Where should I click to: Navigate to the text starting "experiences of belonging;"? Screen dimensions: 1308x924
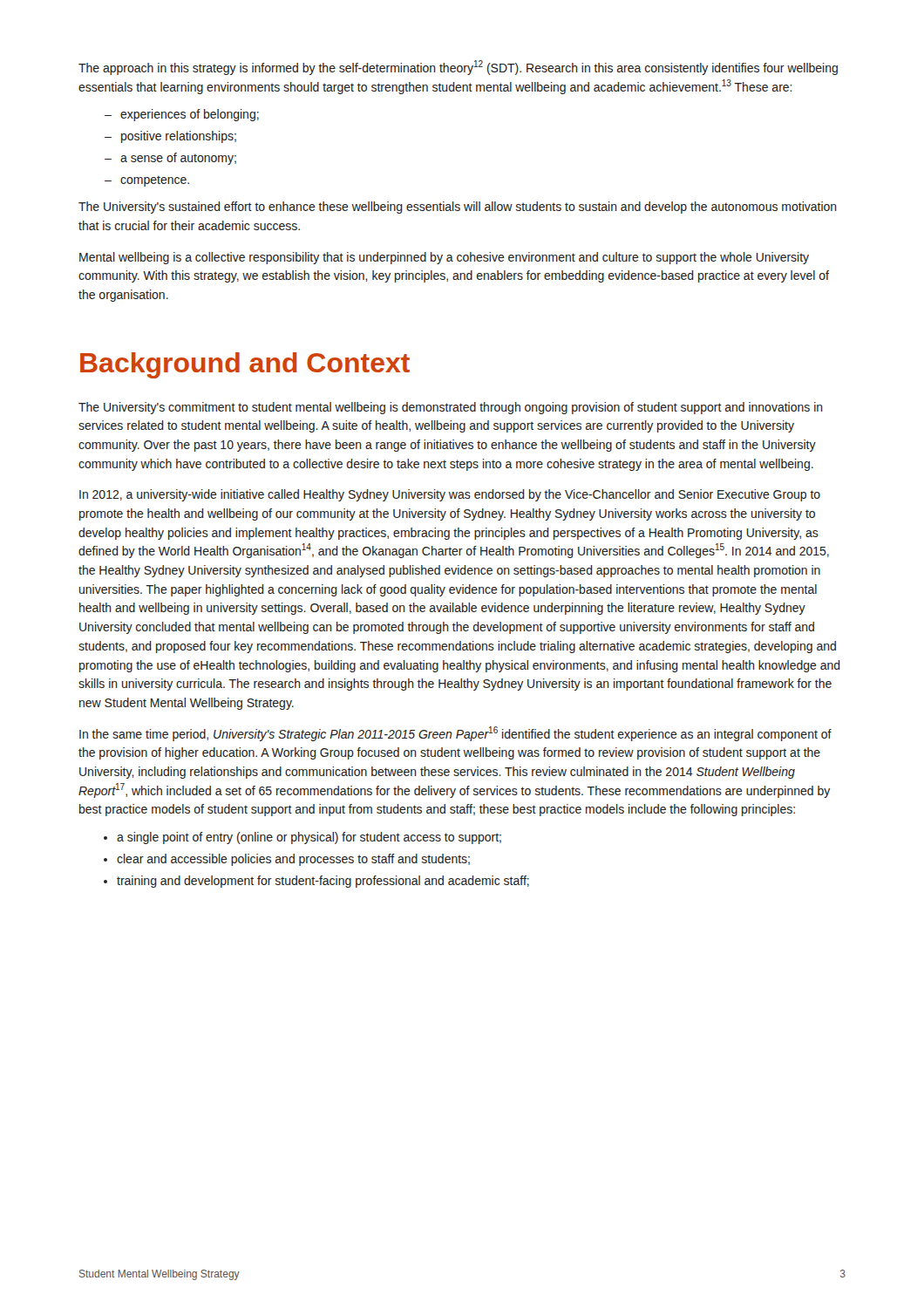pyautogui.click(x=190, y=115)
